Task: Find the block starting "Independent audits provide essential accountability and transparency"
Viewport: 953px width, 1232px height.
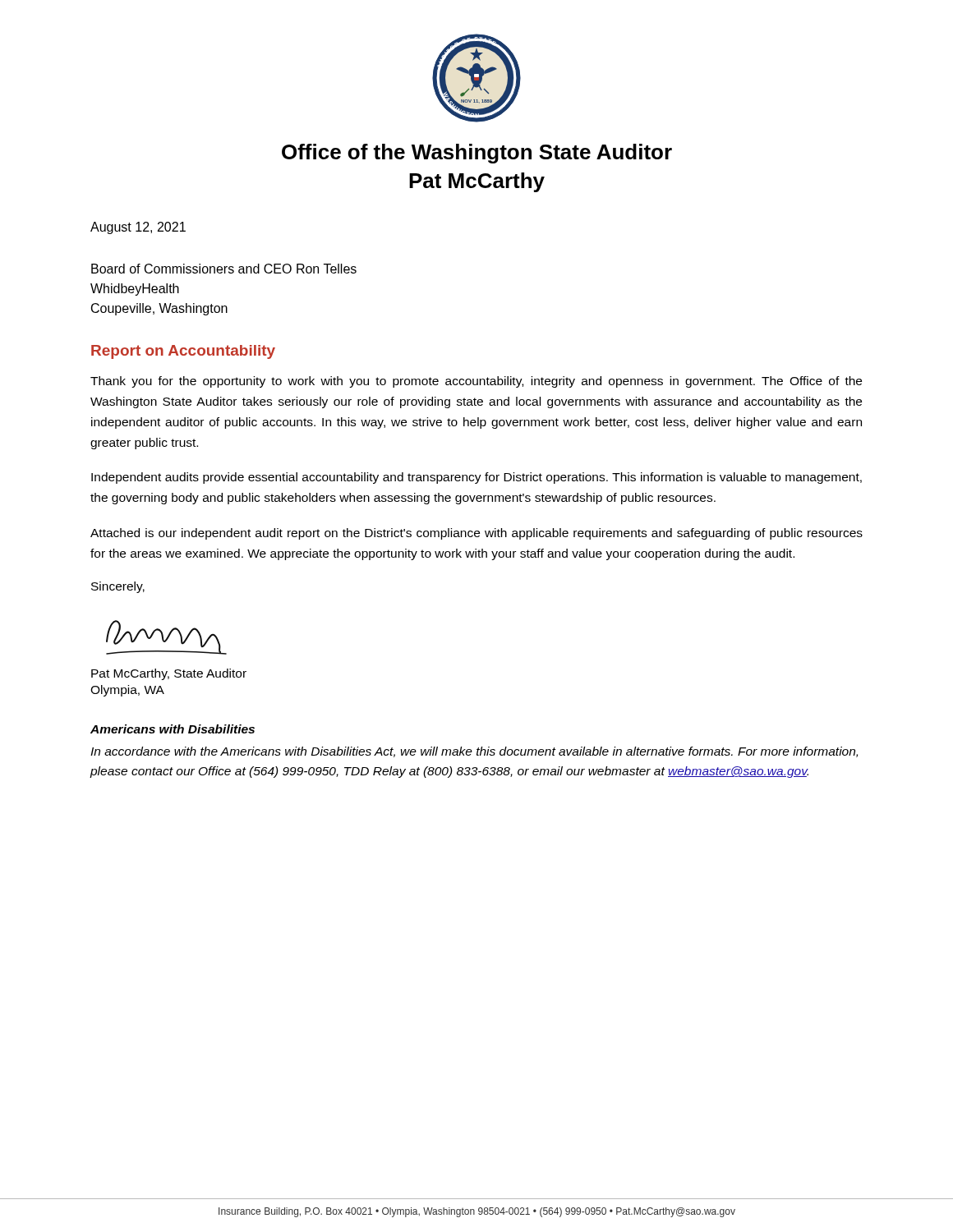Action: (x=476, y=487)
